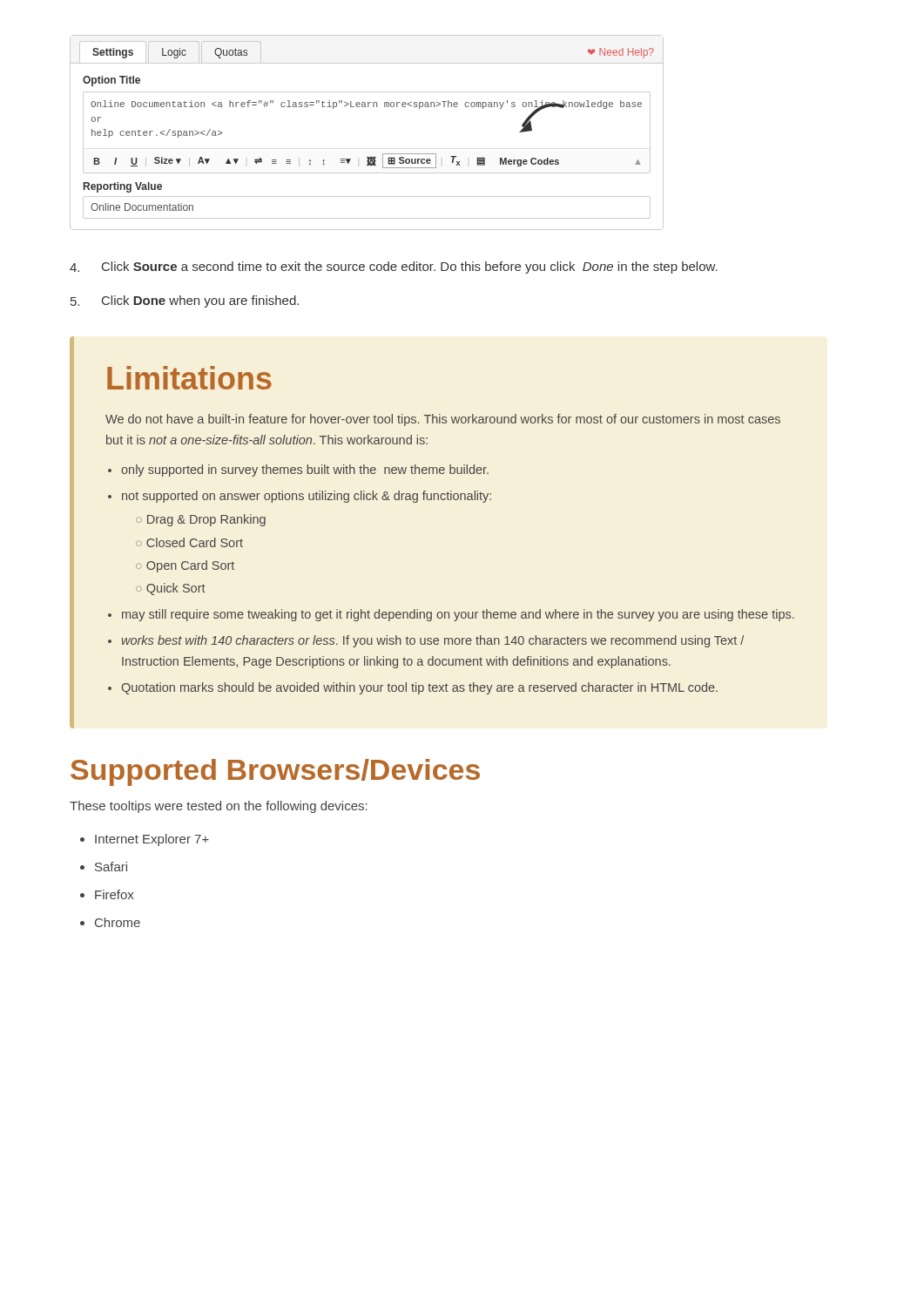Point to the passage starting "These tooltips were tested on"
Viewport: 924px width, 1307px height.
219,805
